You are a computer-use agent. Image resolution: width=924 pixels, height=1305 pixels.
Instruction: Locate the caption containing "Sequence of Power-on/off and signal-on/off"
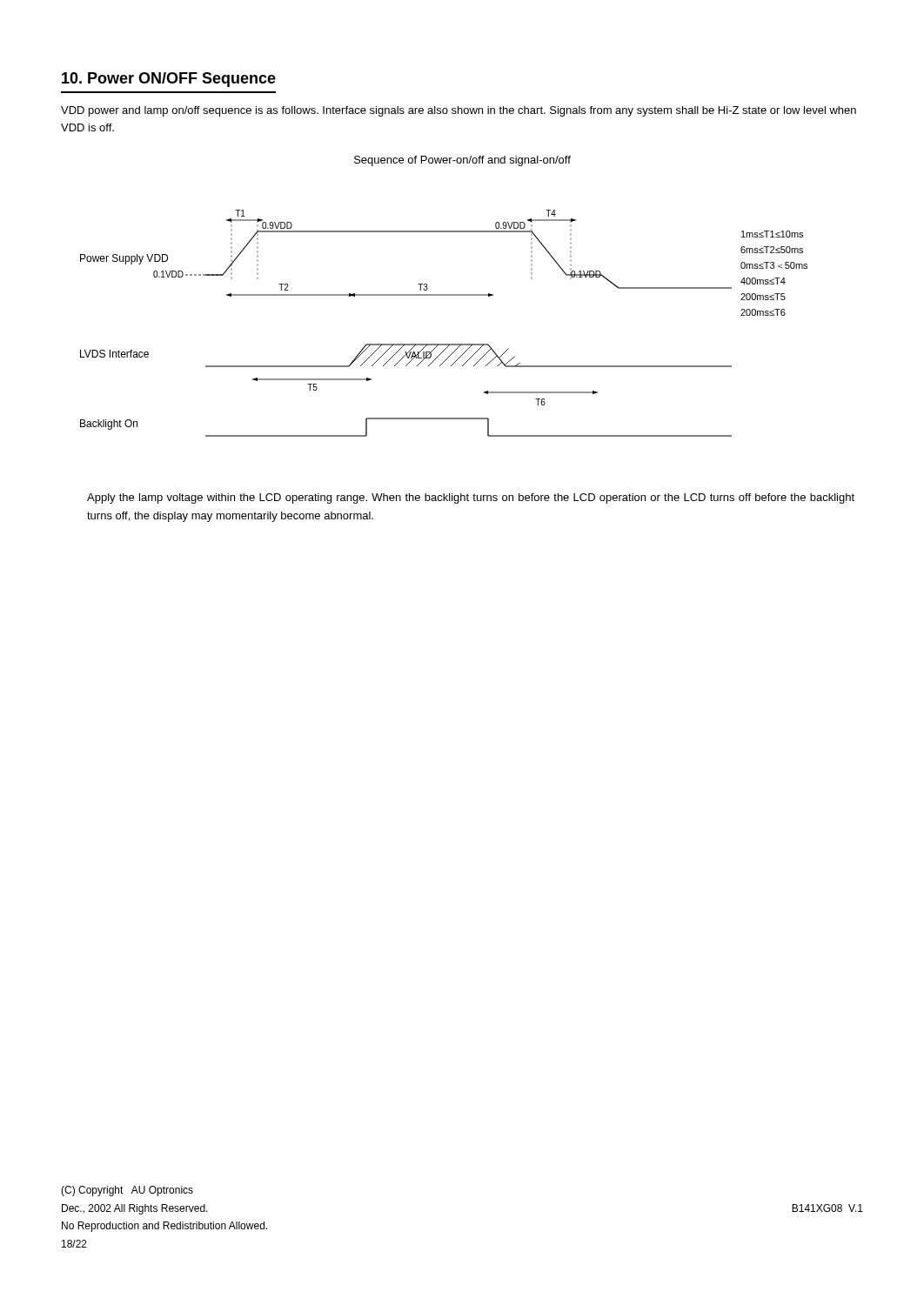462,160
